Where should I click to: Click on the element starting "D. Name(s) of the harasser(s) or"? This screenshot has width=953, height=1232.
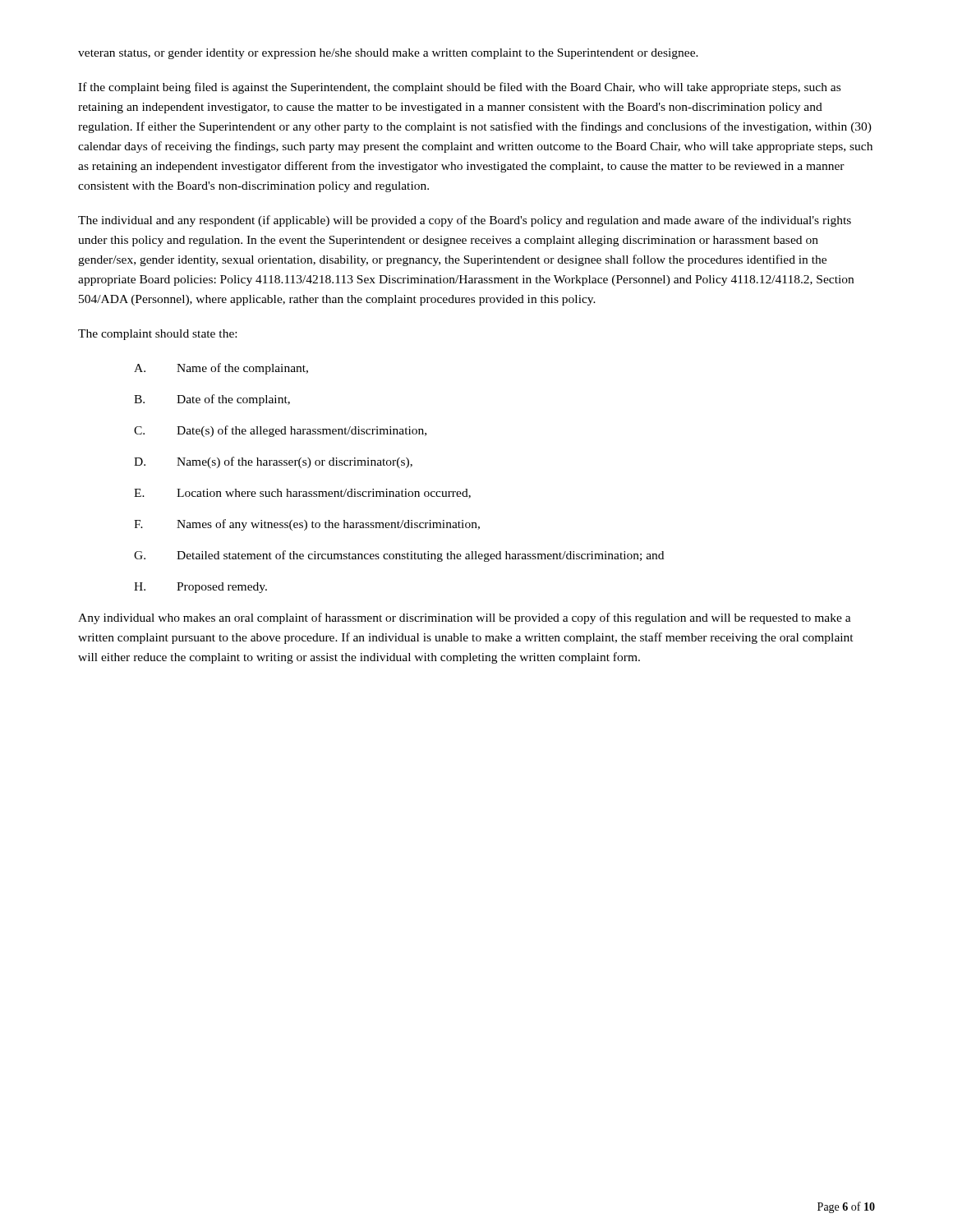click(x=273, y=462)
